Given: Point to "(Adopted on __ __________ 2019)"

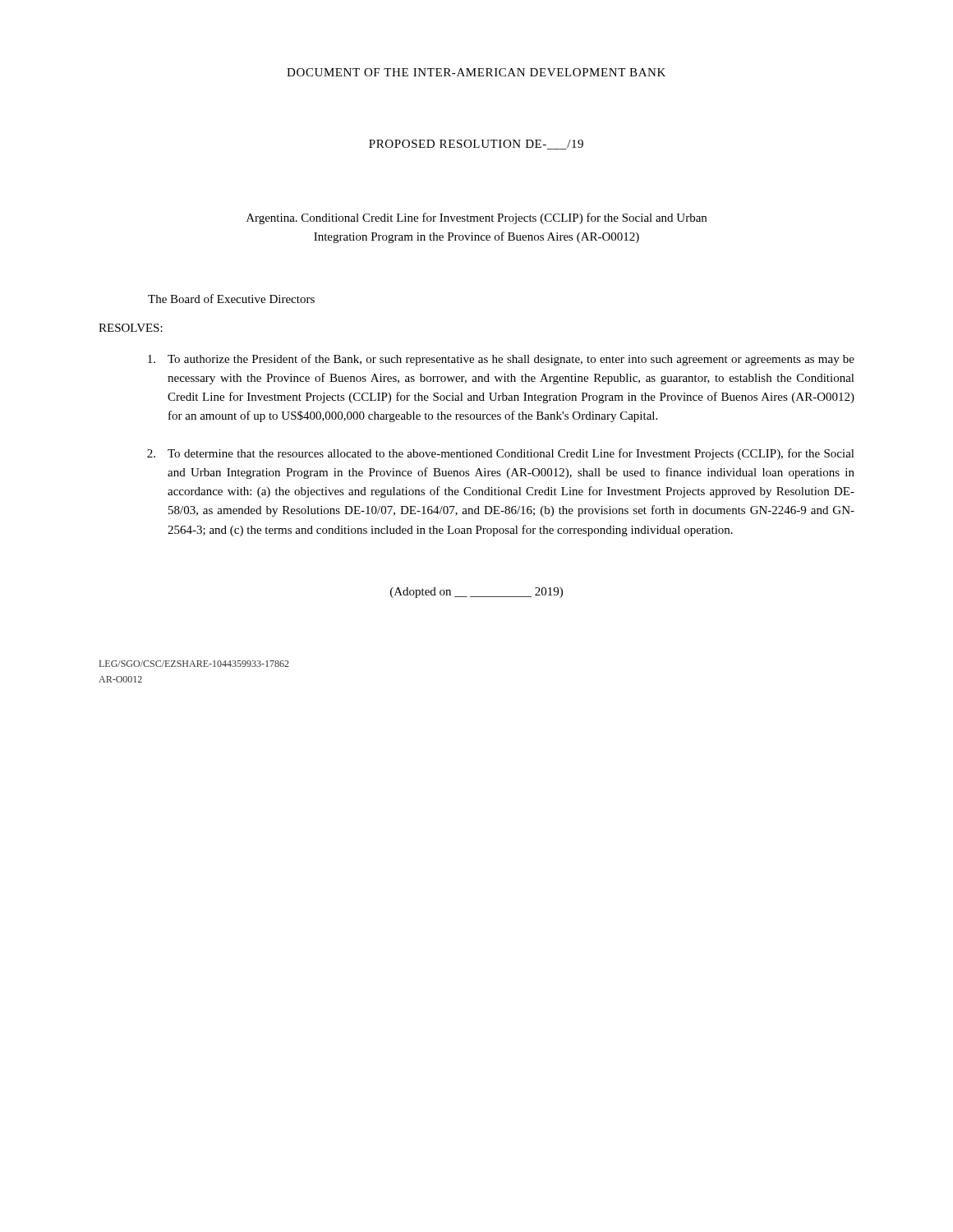Looking at the screenshot, I should pos(476,591).
